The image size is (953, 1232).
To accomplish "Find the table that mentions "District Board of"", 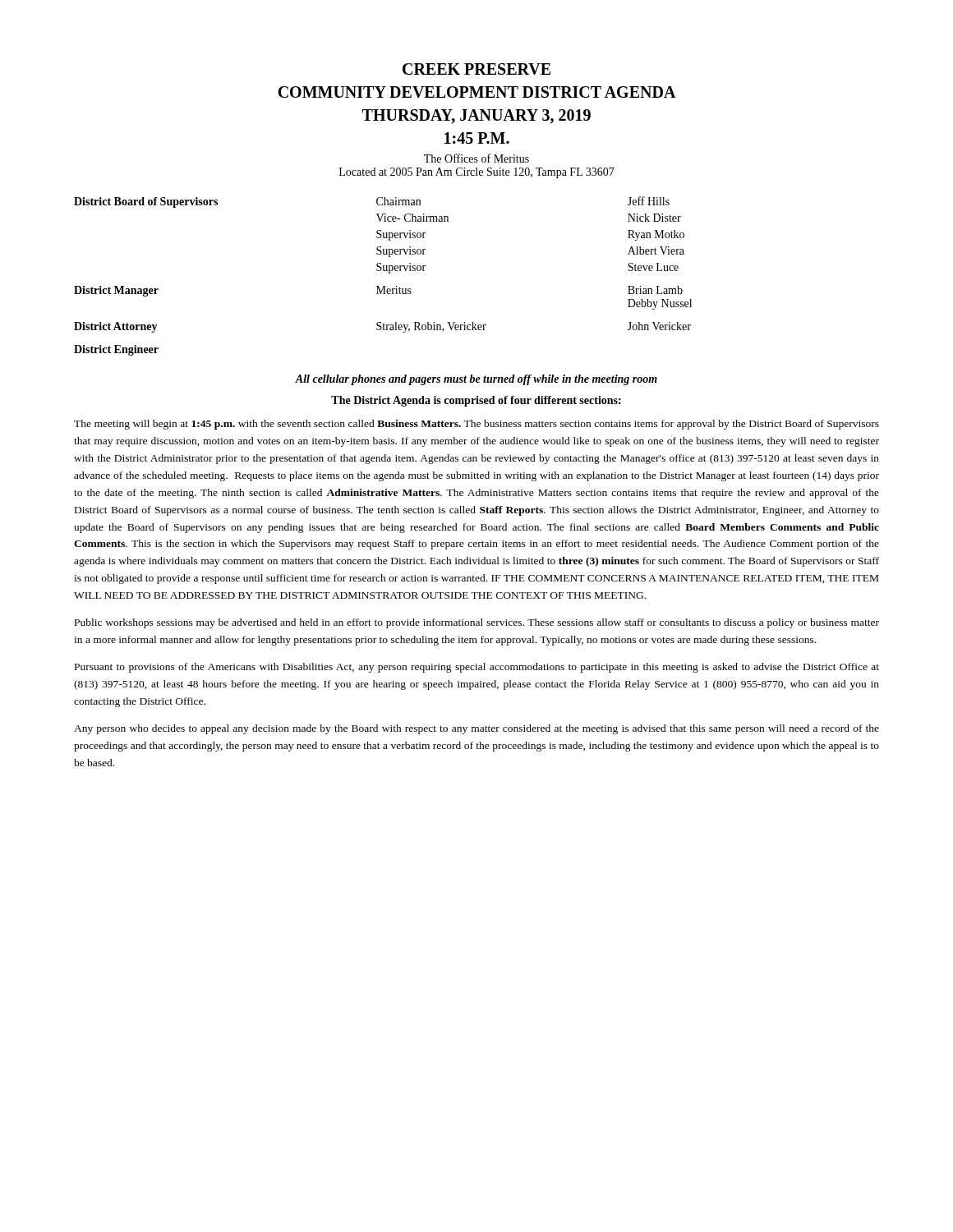I will [x=476, y=276].
